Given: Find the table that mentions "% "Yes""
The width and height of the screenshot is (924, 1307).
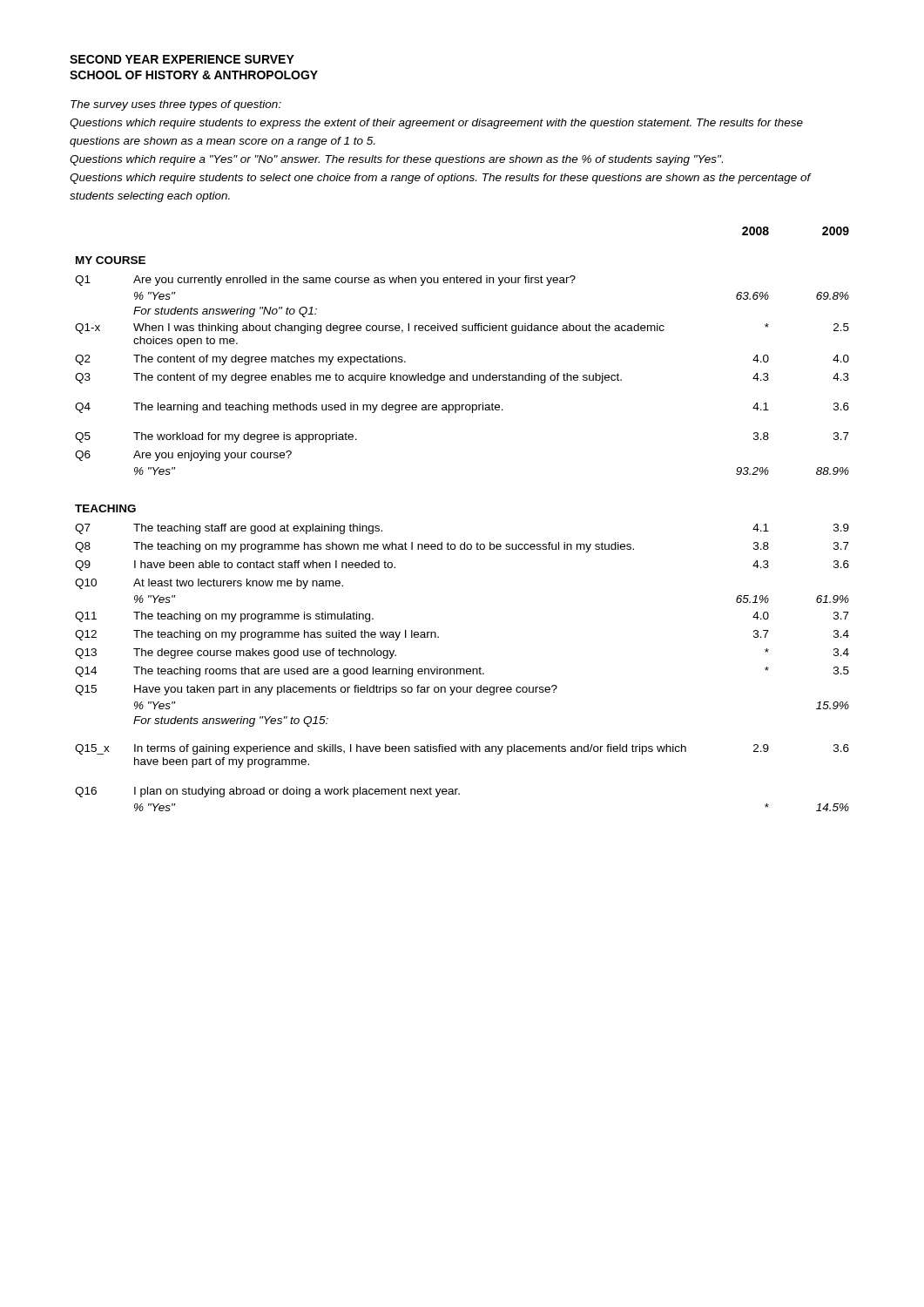Looking at the screenshot, I should [x=462, y=518].
